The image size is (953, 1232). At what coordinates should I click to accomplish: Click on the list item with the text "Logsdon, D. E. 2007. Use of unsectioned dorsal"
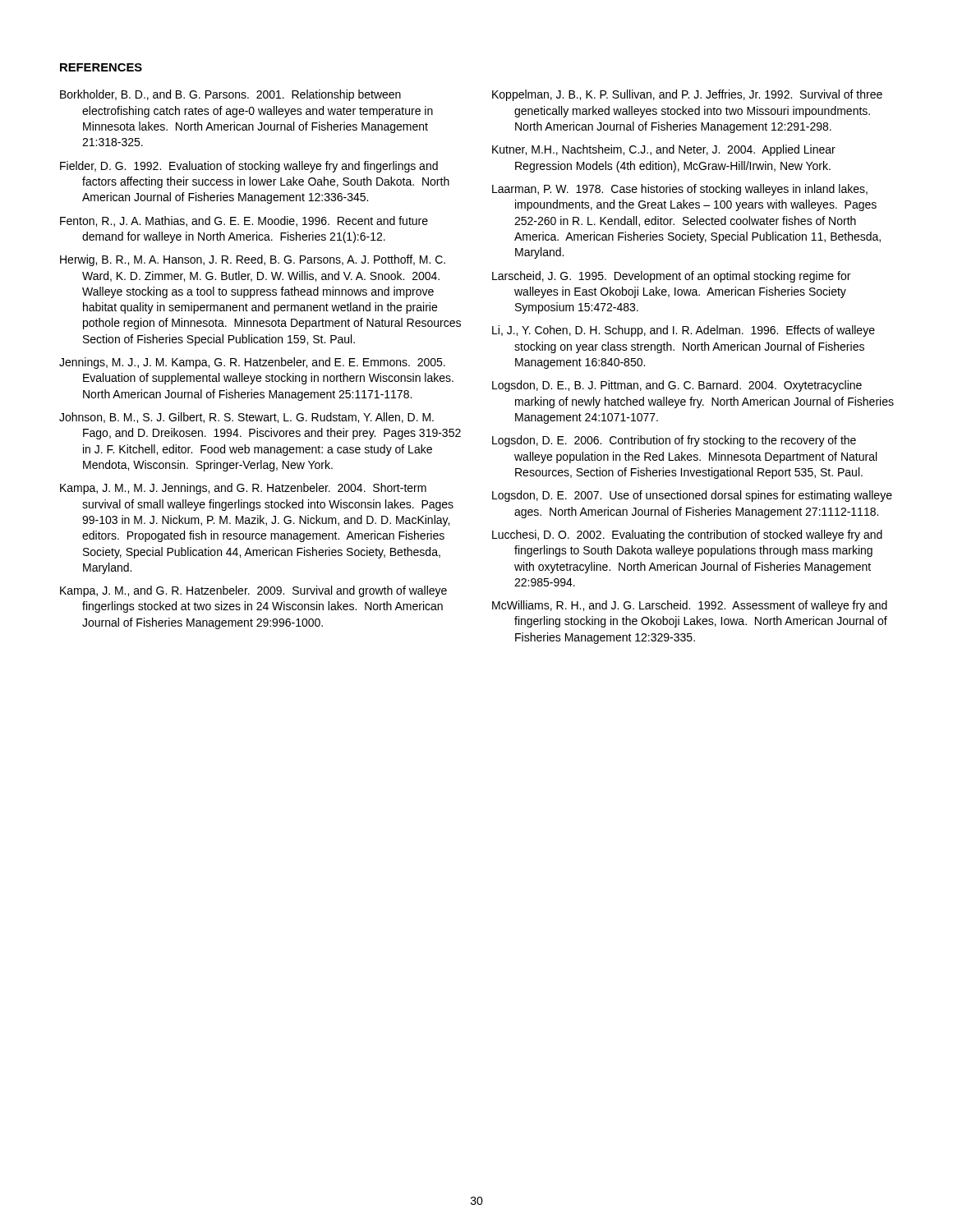pyautogui.click(x=692, y=503)
